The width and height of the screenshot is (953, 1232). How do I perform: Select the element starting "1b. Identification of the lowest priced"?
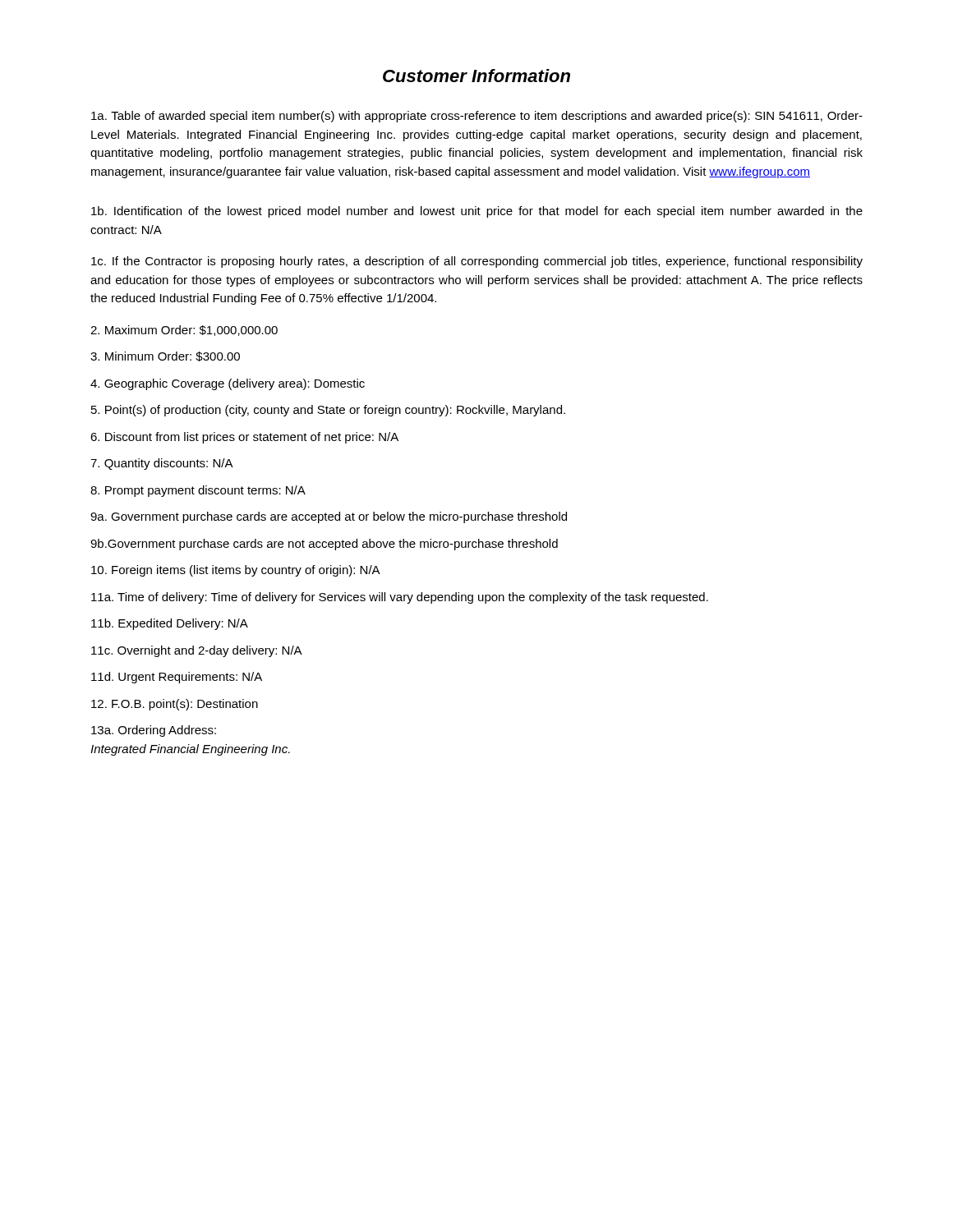coord(476,220)
